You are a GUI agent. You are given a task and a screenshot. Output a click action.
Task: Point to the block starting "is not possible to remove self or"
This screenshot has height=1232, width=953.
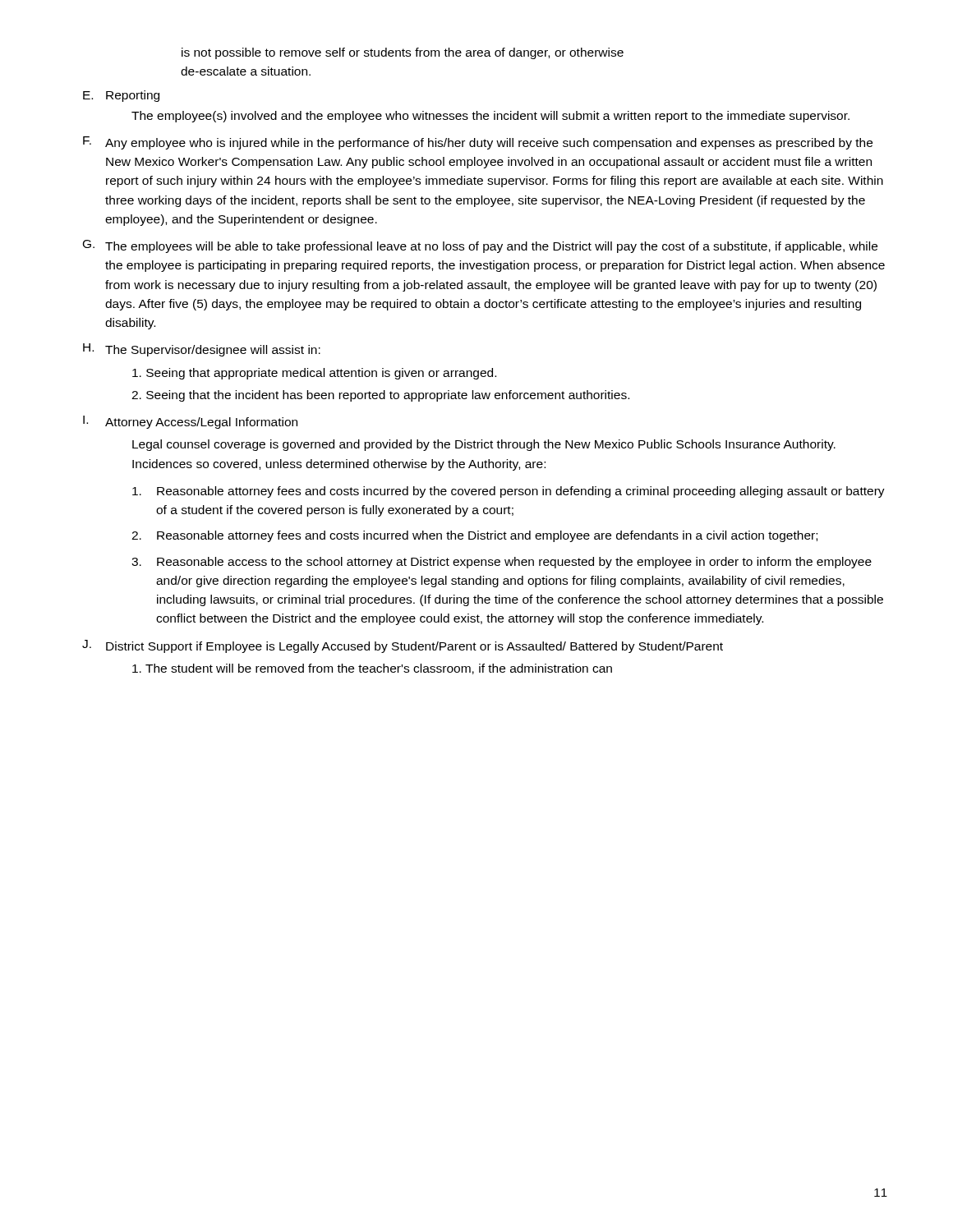coord(402,62)
